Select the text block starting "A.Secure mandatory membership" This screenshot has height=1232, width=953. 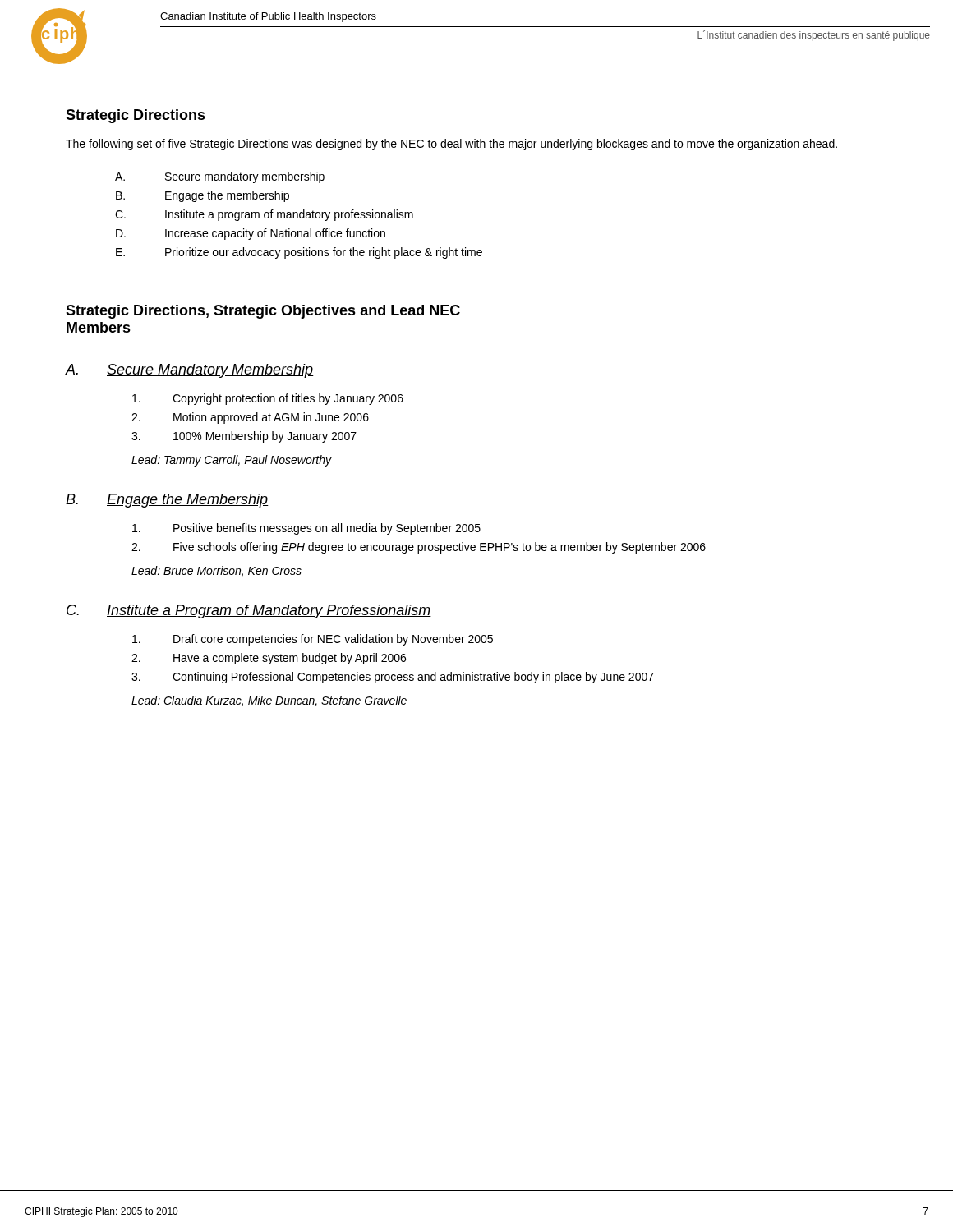click(x=220, y=177)
